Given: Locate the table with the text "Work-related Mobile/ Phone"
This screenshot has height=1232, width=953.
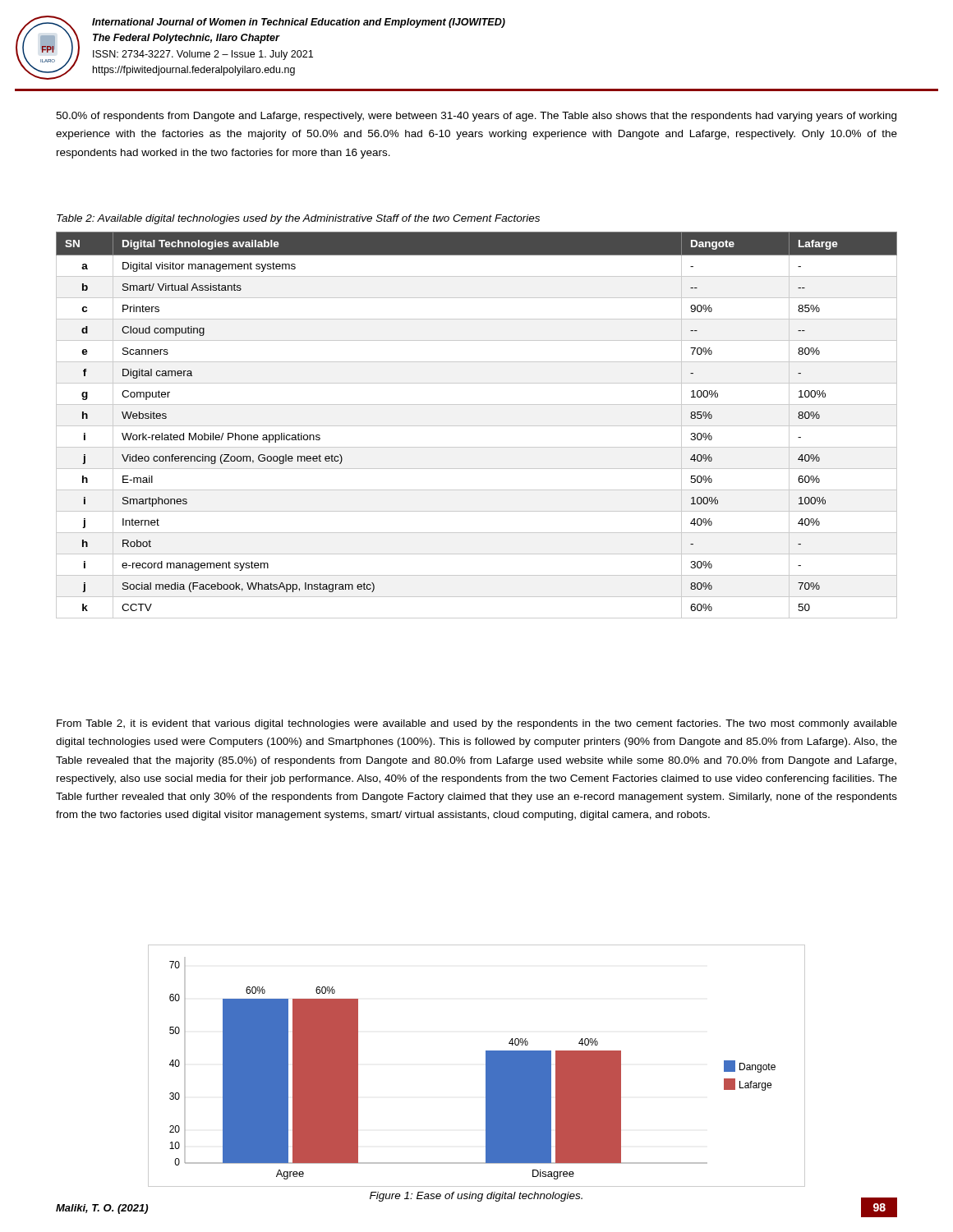Looking at the screenshot, I should [x=476, y=425].
